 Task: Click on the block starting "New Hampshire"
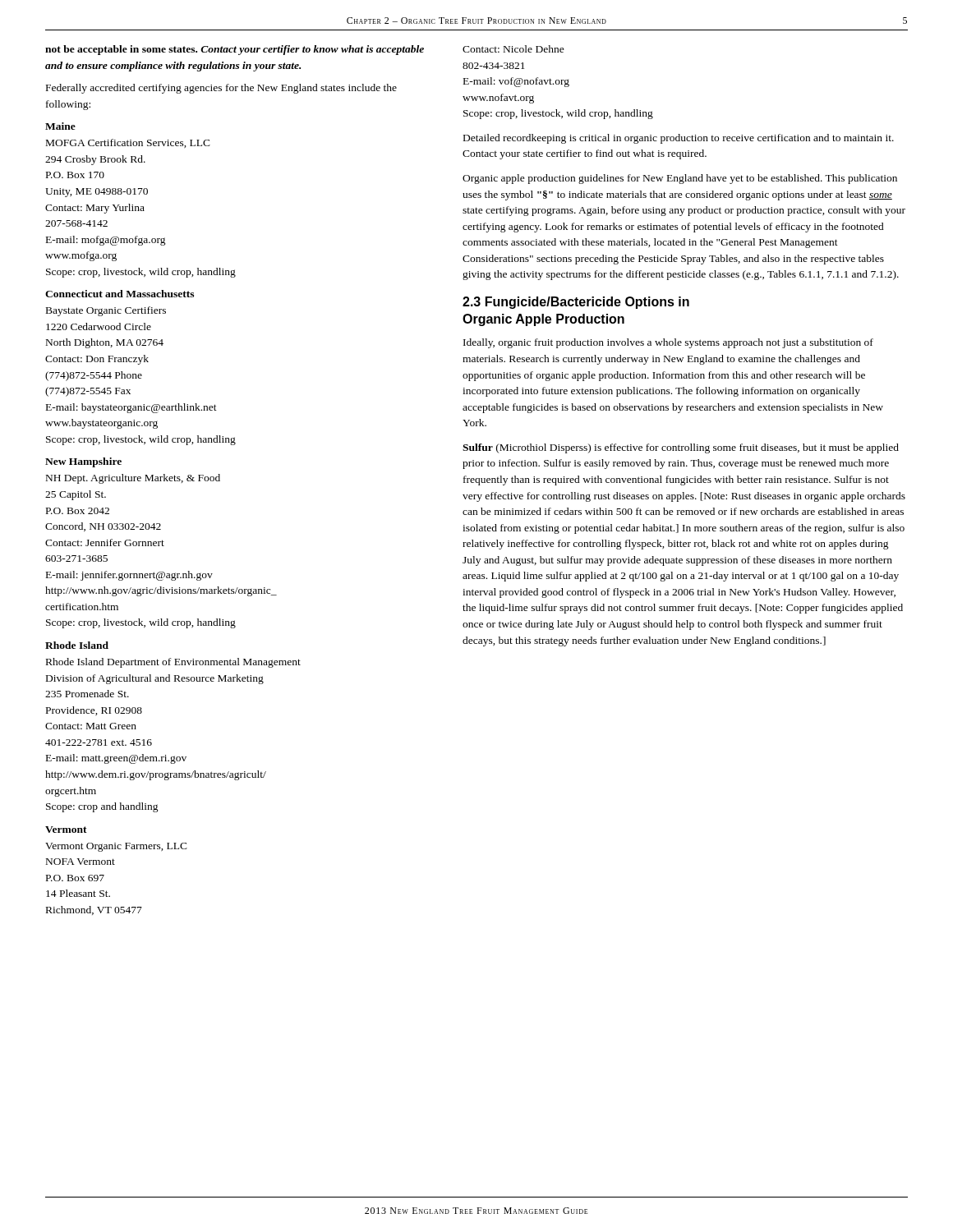pos(83,462)
